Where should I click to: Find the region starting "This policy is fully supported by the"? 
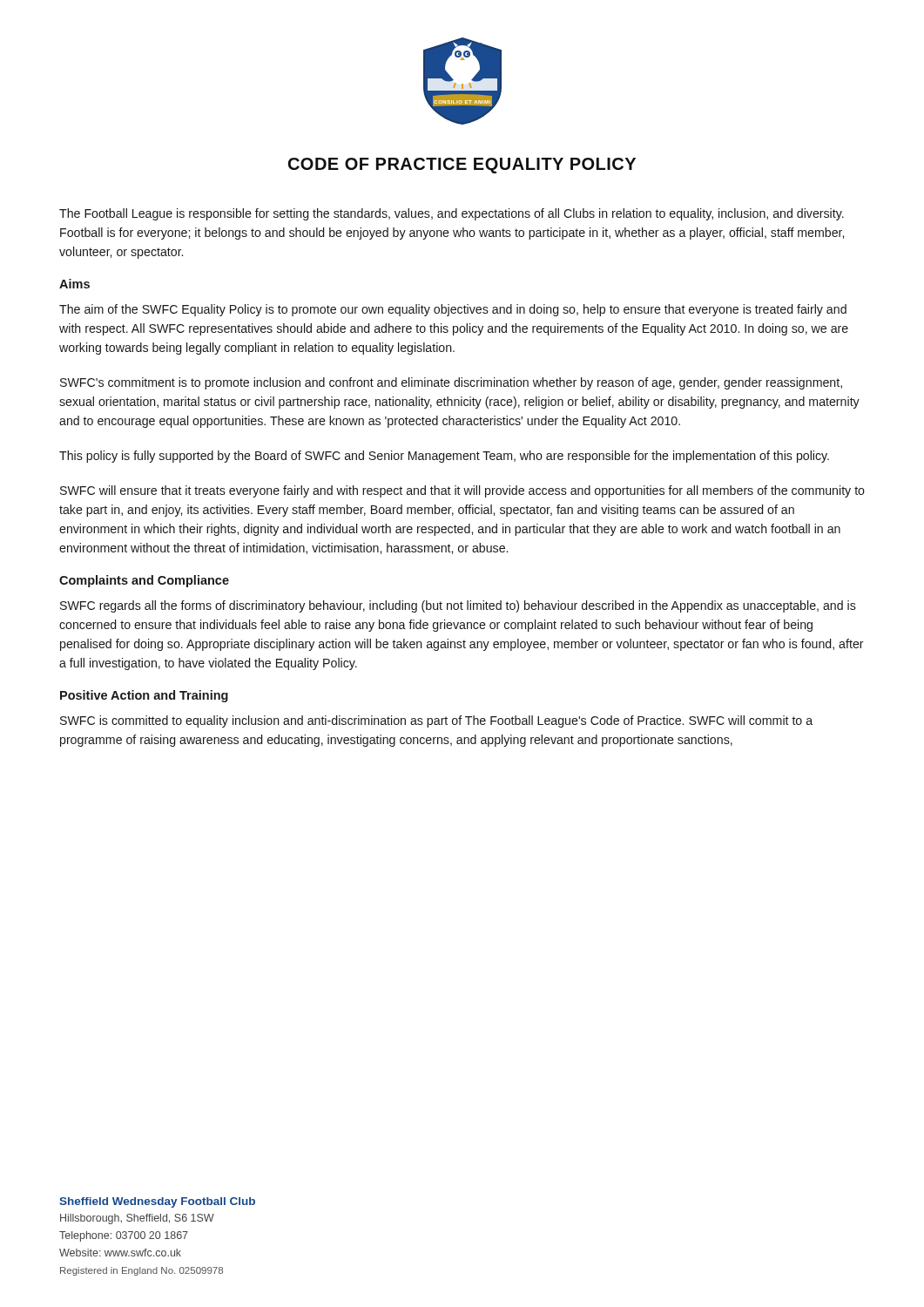(445, 456)
